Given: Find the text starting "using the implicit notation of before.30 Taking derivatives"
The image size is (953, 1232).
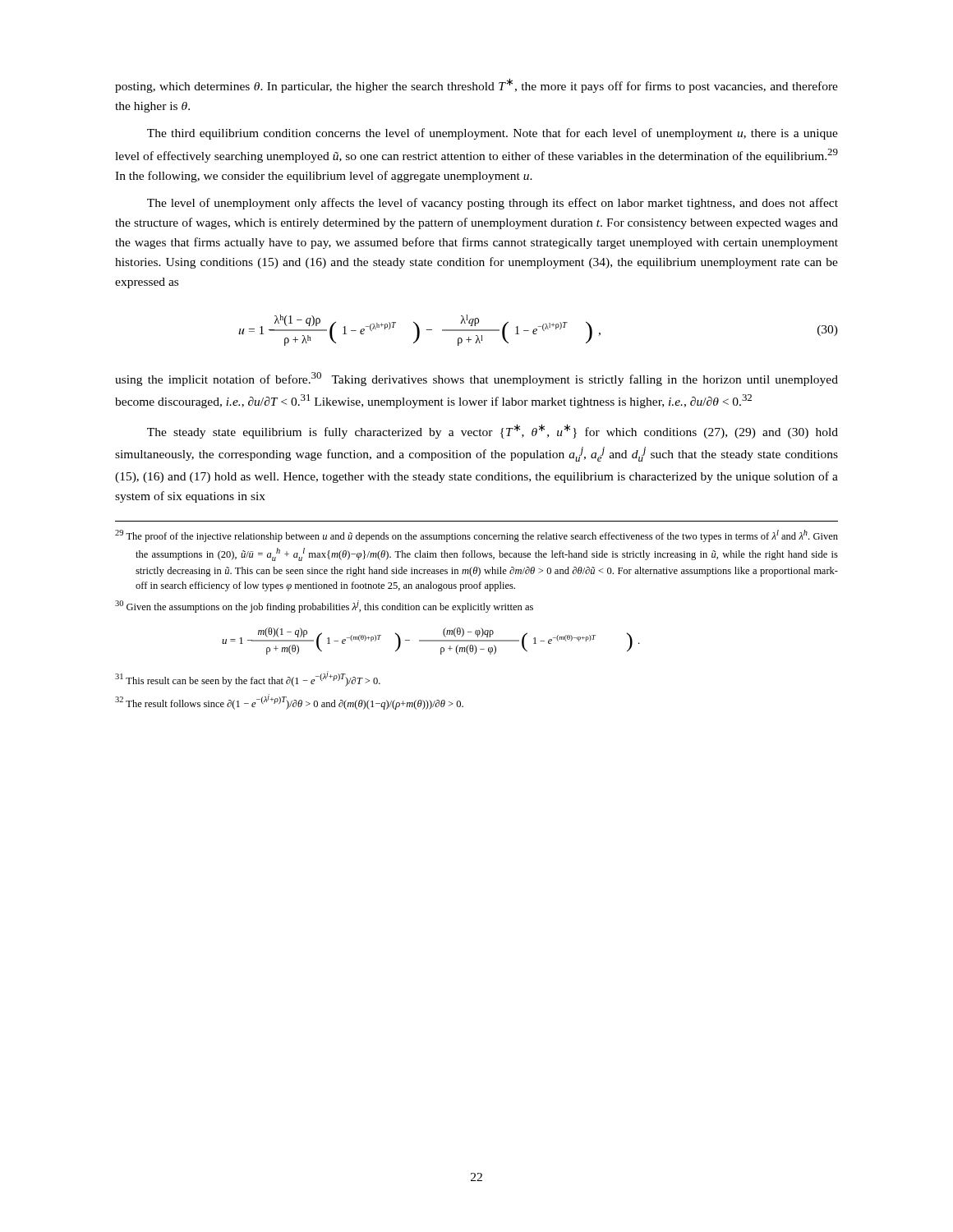Looking at the screenshot, I should (476, 390).
